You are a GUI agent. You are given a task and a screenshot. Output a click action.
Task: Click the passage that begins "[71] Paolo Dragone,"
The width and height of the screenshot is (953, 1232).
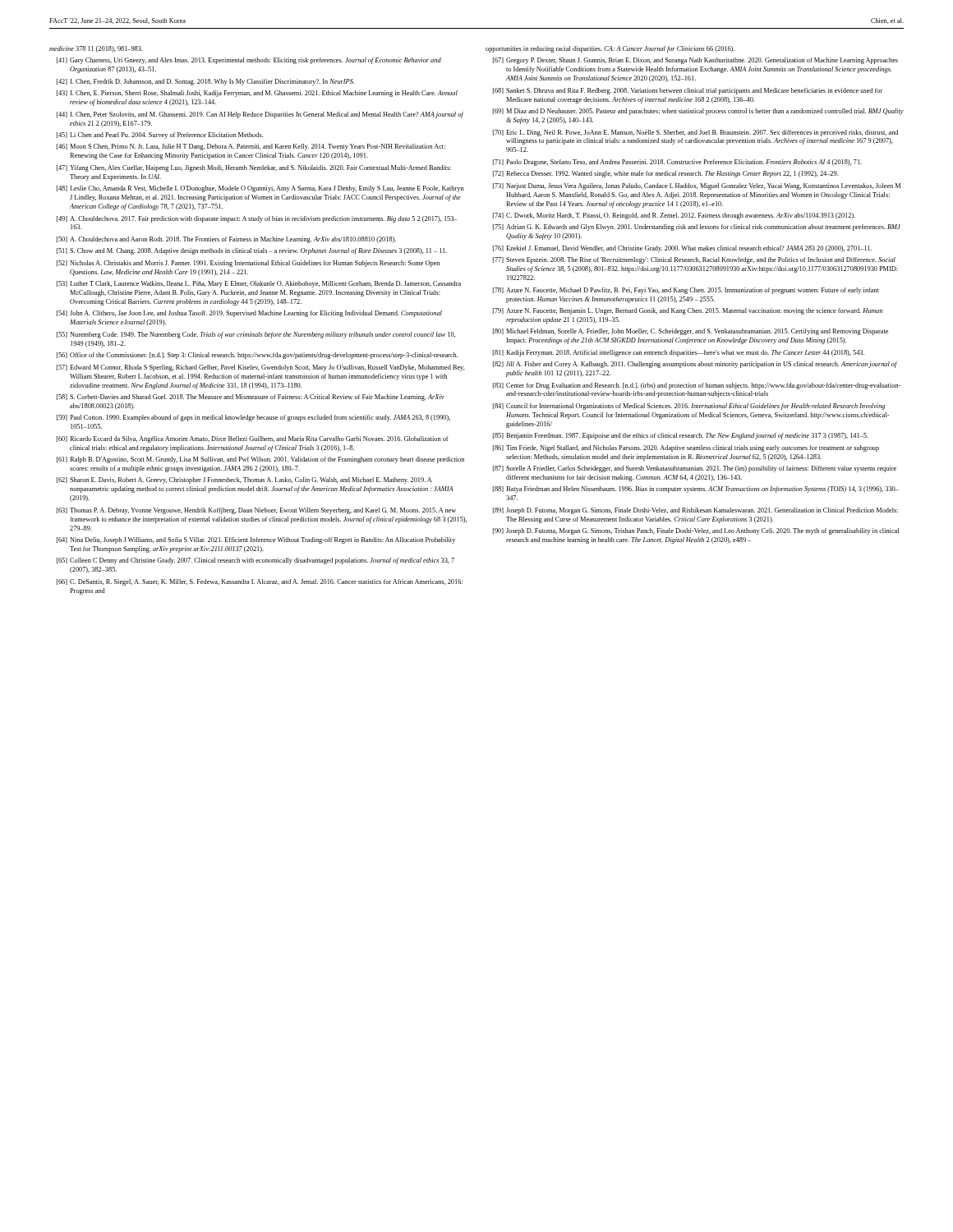(x=695, y=163)
